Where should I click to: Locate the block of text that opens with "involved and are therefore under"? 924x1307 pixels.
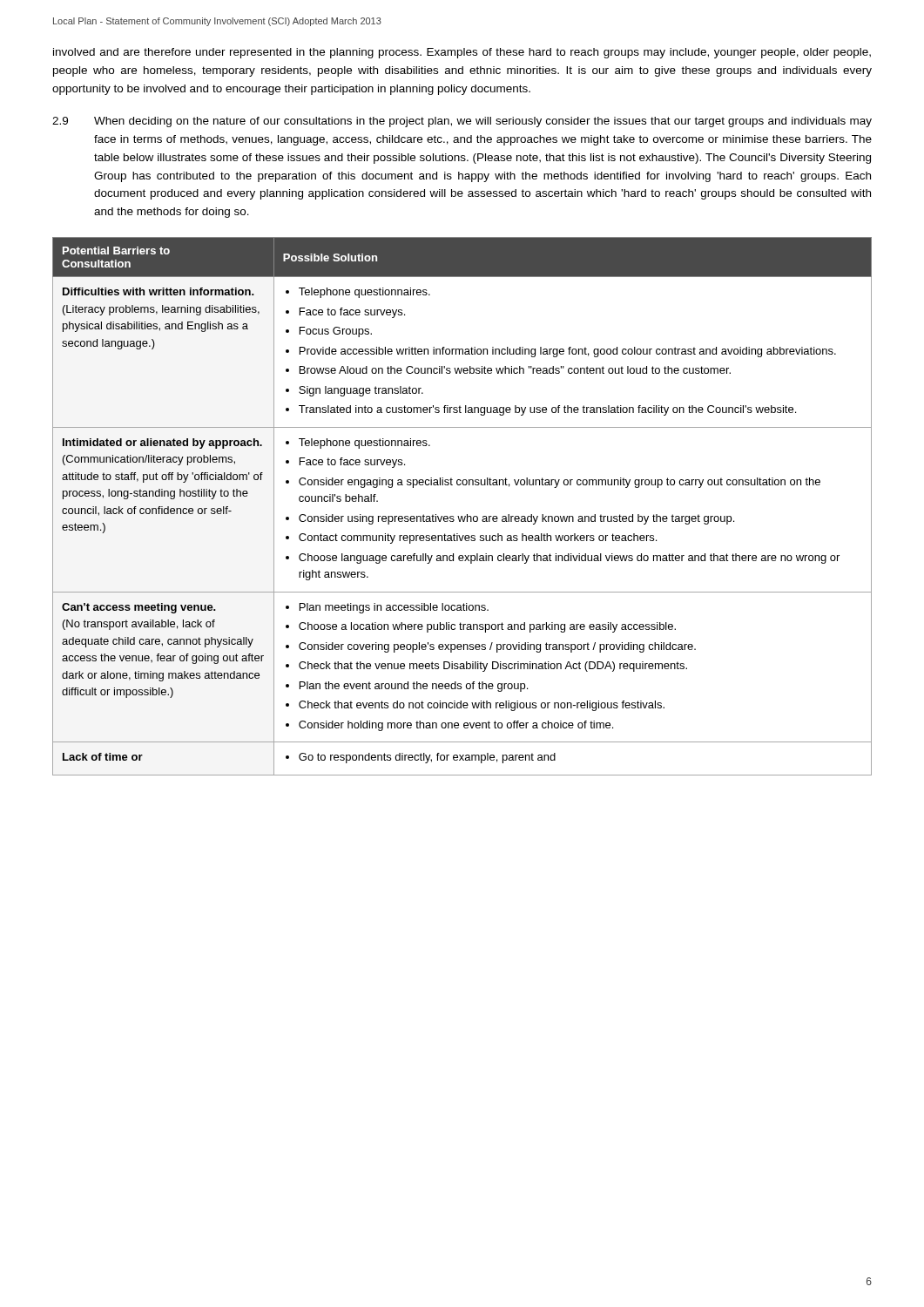462,70
